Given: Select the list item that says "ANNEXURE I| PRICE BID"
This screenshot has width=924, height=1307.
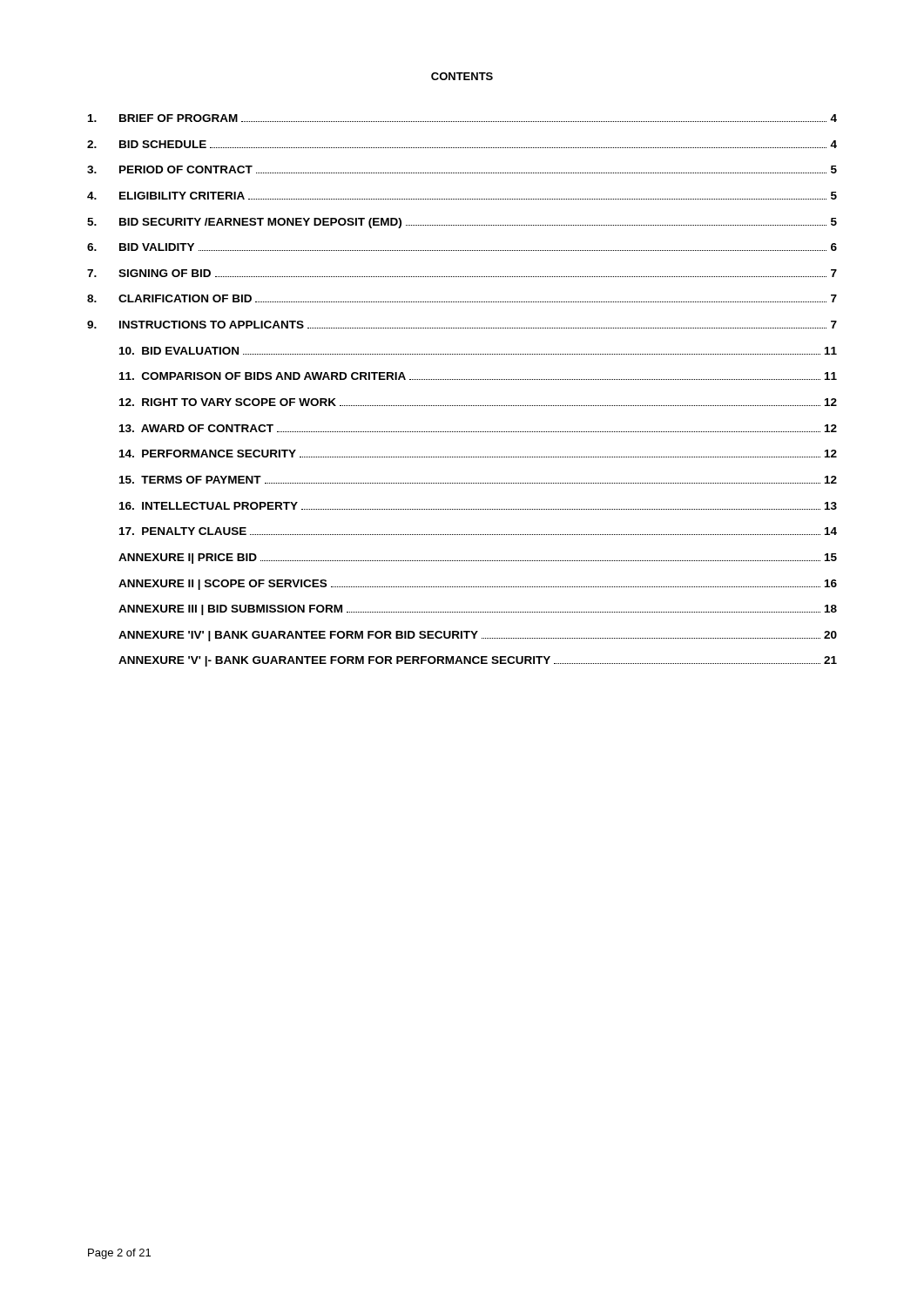Looking at the screenshot, I should 478,557.
